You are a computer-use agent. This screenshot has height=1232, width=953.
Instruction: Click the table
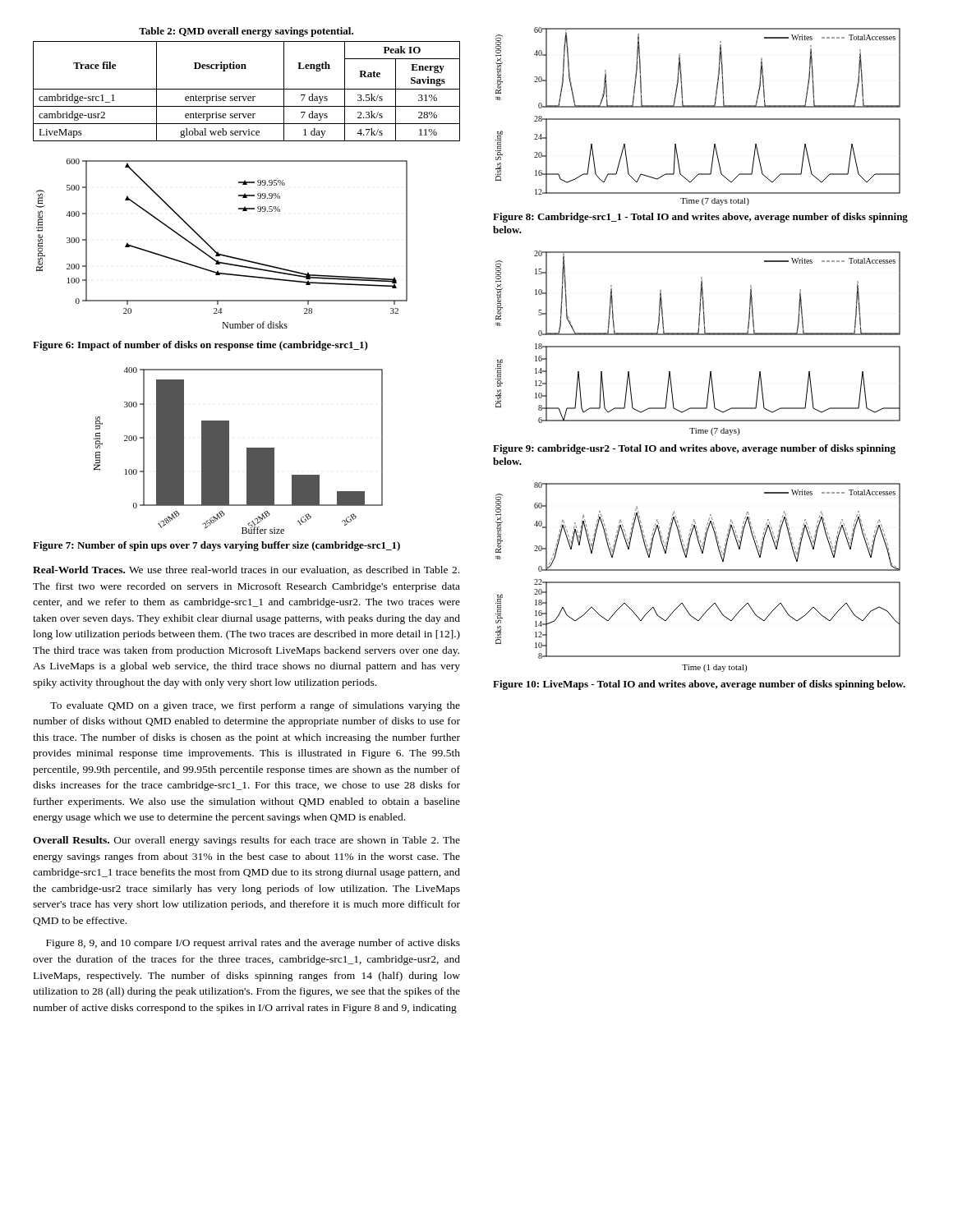click(246, 91)
